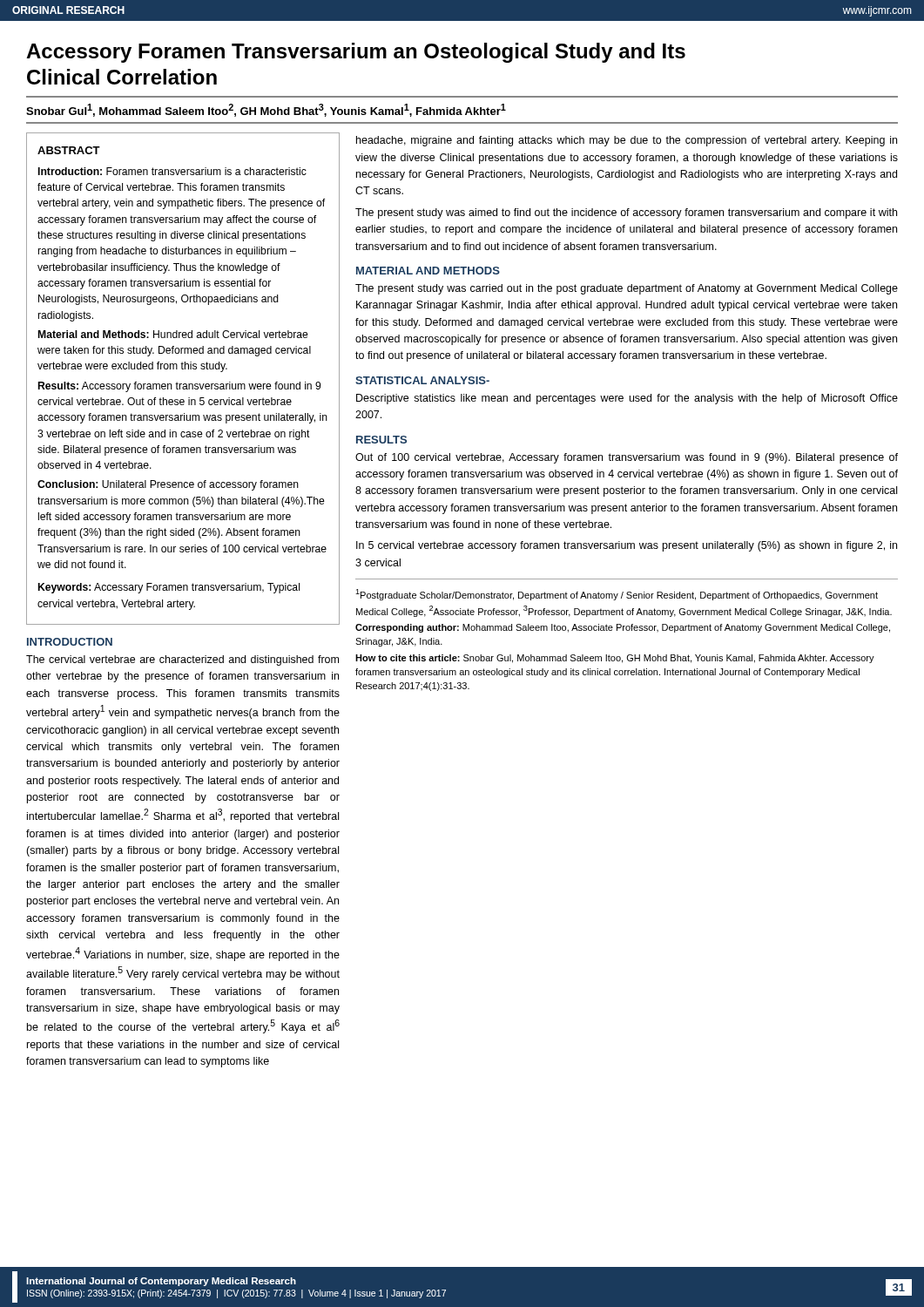Click the passage that begins "The present study was aimed to"
The width and height of the screenshot is (924, 1307).
pyautogui.click(x=627, y=229)
